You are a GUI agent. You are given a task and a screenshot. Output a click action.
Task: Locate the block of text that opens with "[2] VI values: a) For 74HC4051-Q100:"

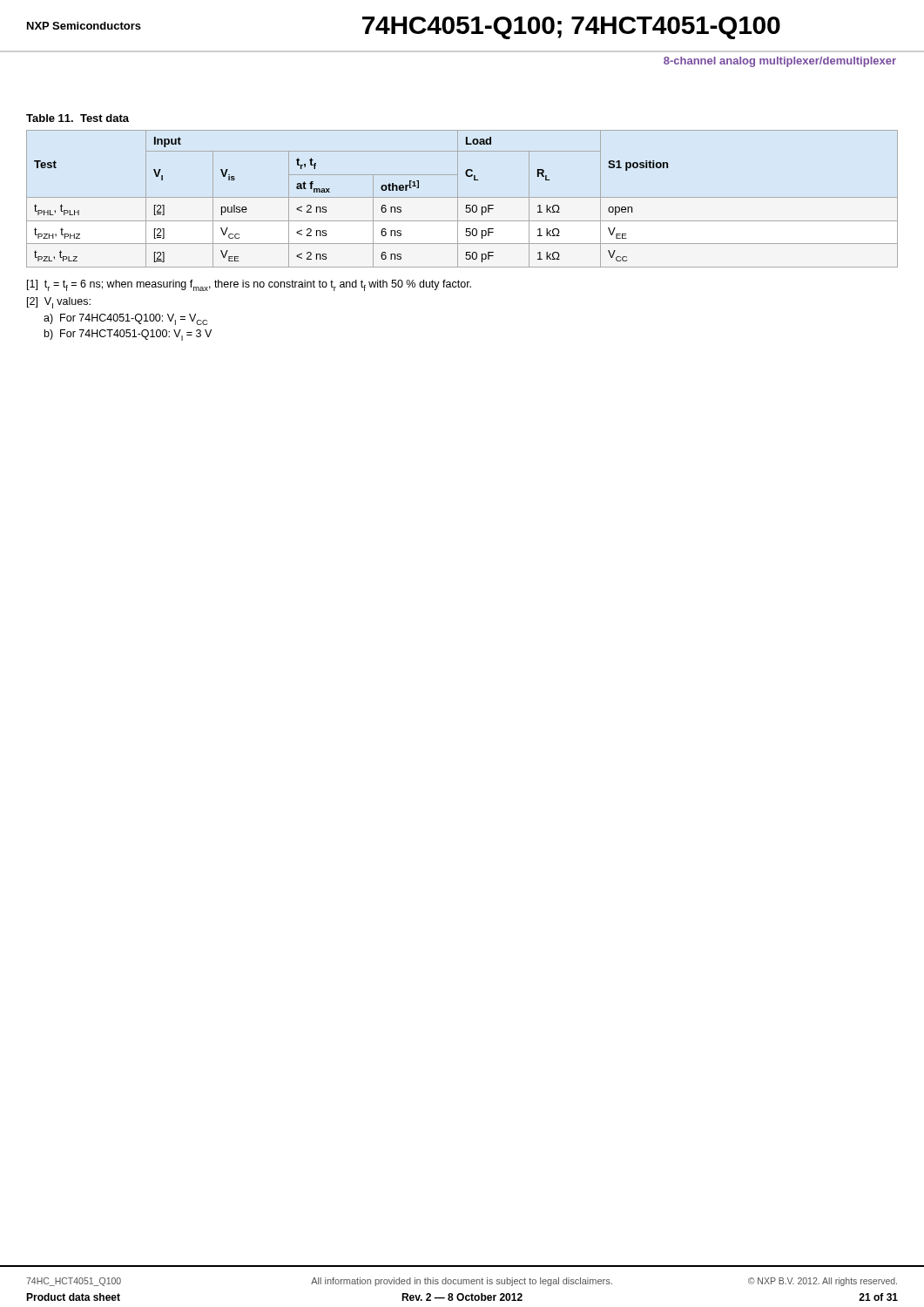[x=59, y=303]
